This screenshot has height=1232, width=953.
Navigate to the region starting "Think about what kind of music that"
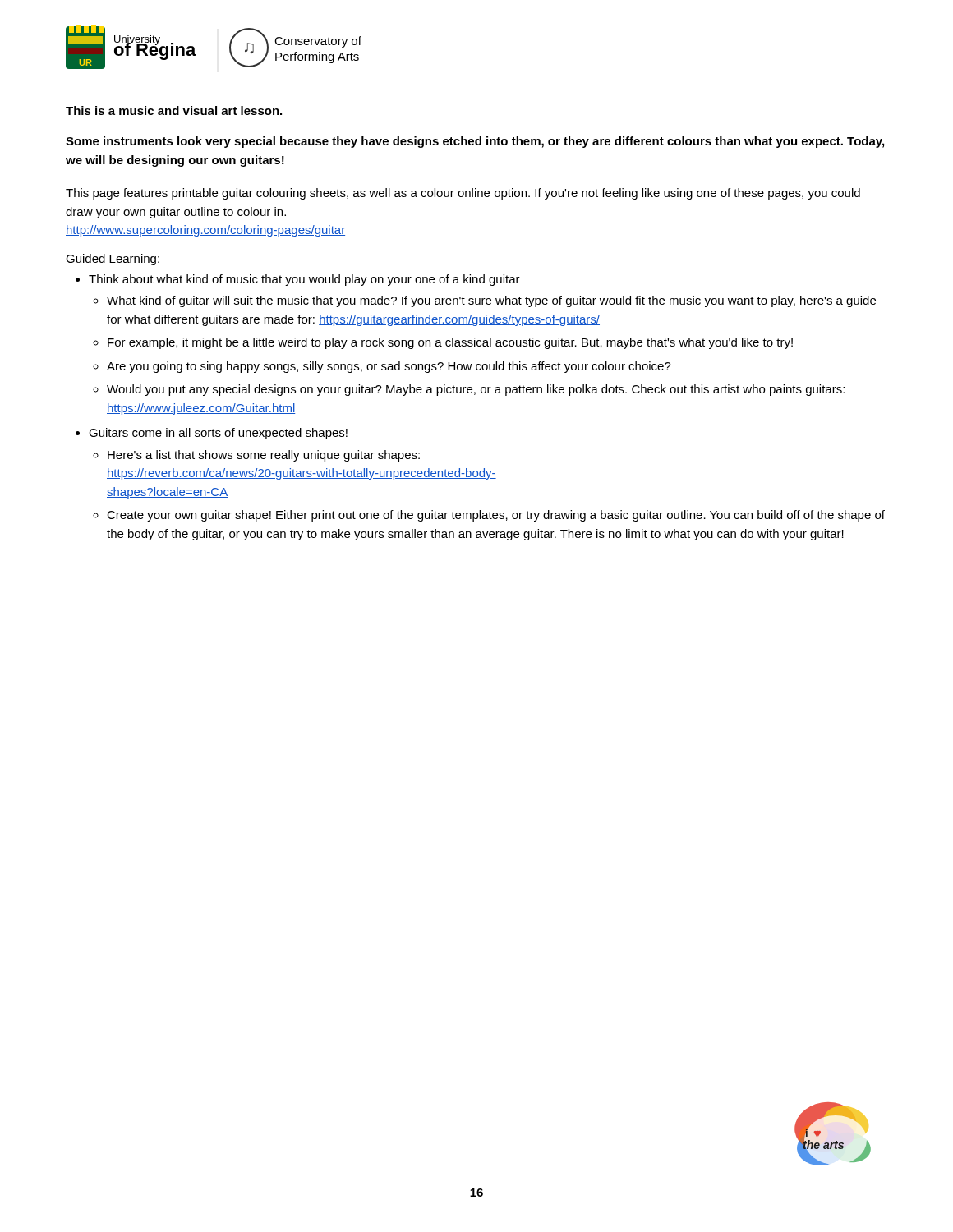(x=488, y=344)
